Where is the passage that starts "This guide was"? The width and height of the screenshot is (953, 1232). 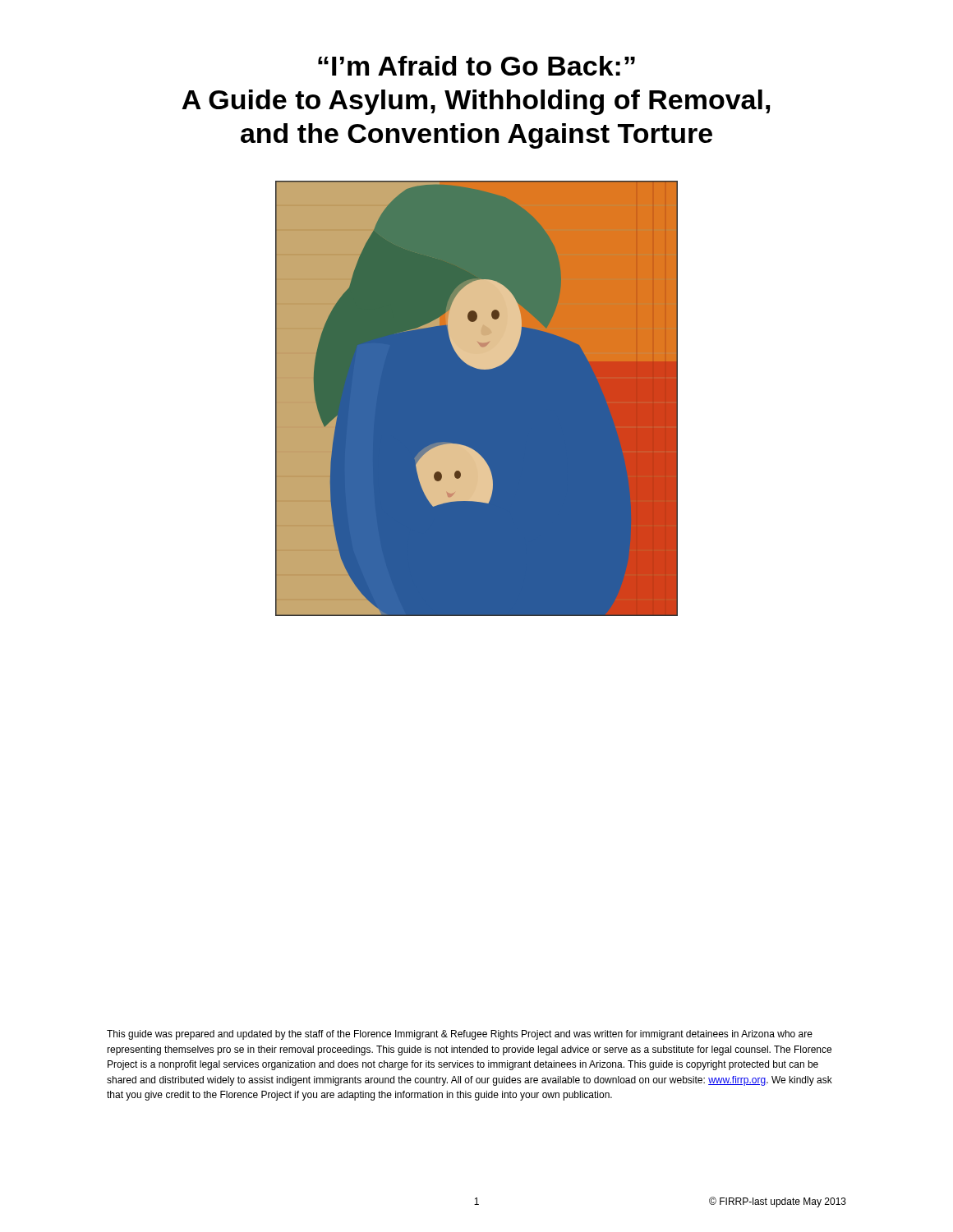(x=469, y=1065)
